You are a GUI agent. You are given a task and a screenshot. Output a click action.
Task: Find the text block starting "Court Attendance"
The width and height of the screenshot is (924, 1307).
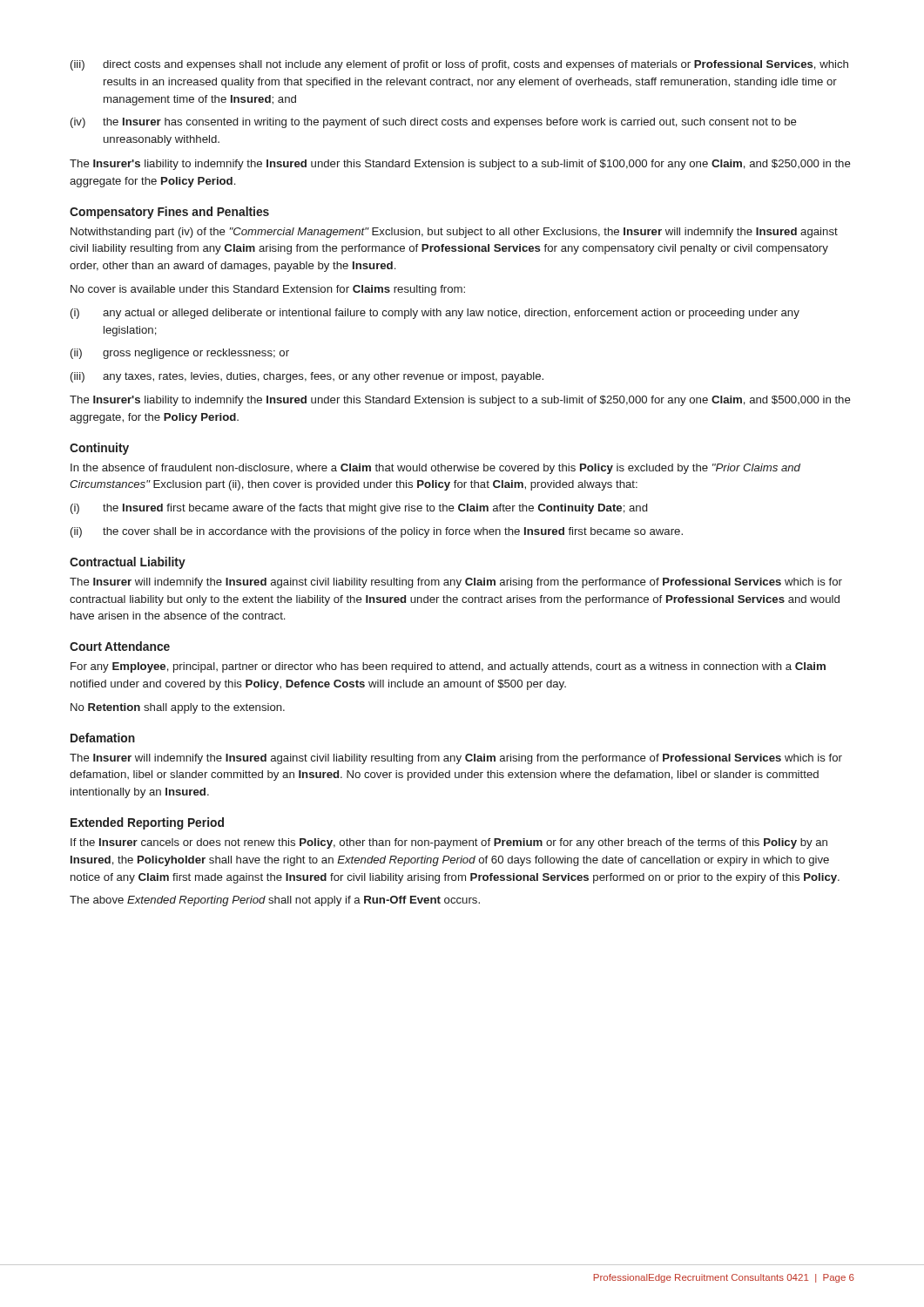(120, 647)
